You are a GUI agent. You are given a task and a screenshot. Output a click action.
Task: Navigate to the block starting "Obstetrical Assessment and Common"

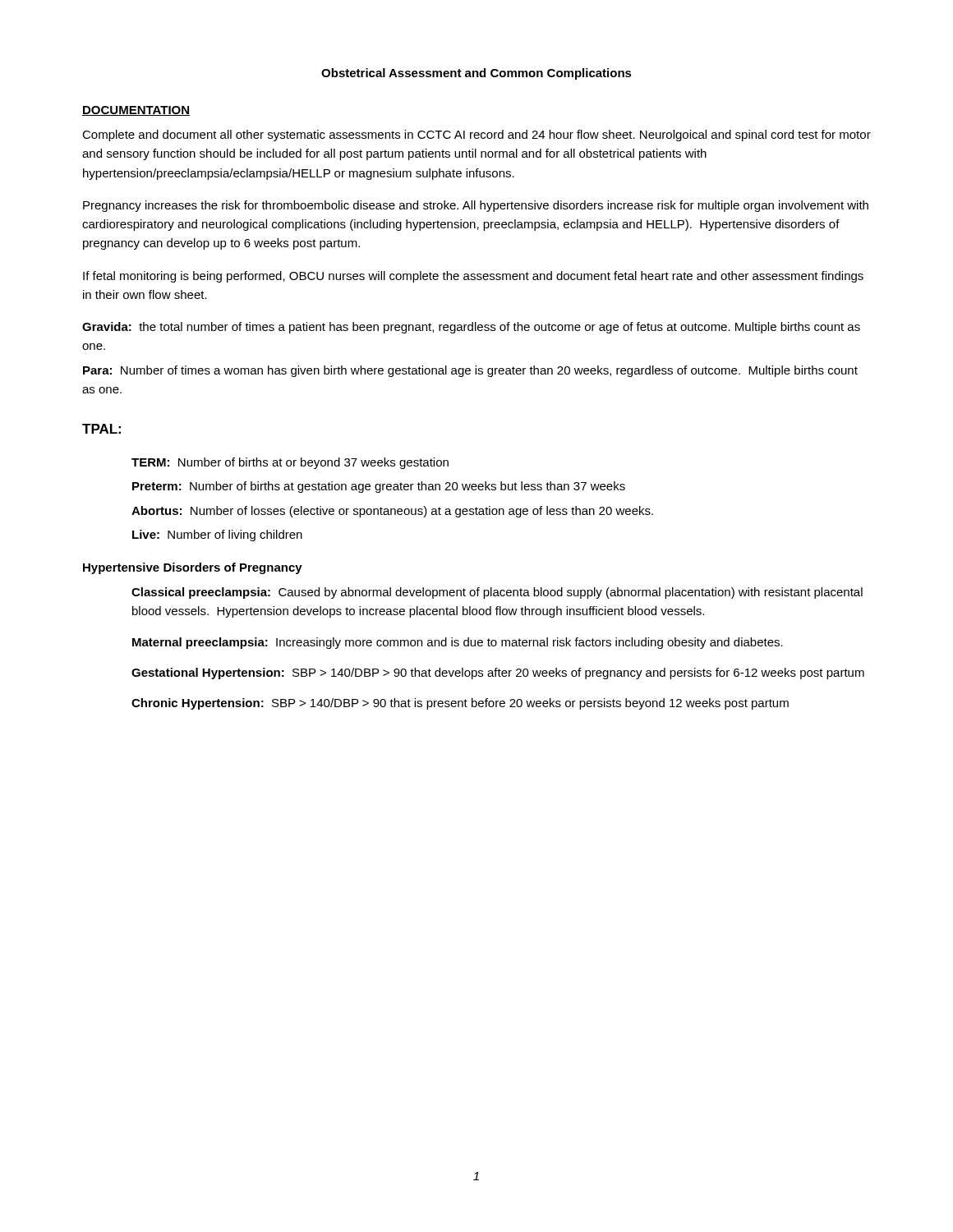(x=476, y=73)
